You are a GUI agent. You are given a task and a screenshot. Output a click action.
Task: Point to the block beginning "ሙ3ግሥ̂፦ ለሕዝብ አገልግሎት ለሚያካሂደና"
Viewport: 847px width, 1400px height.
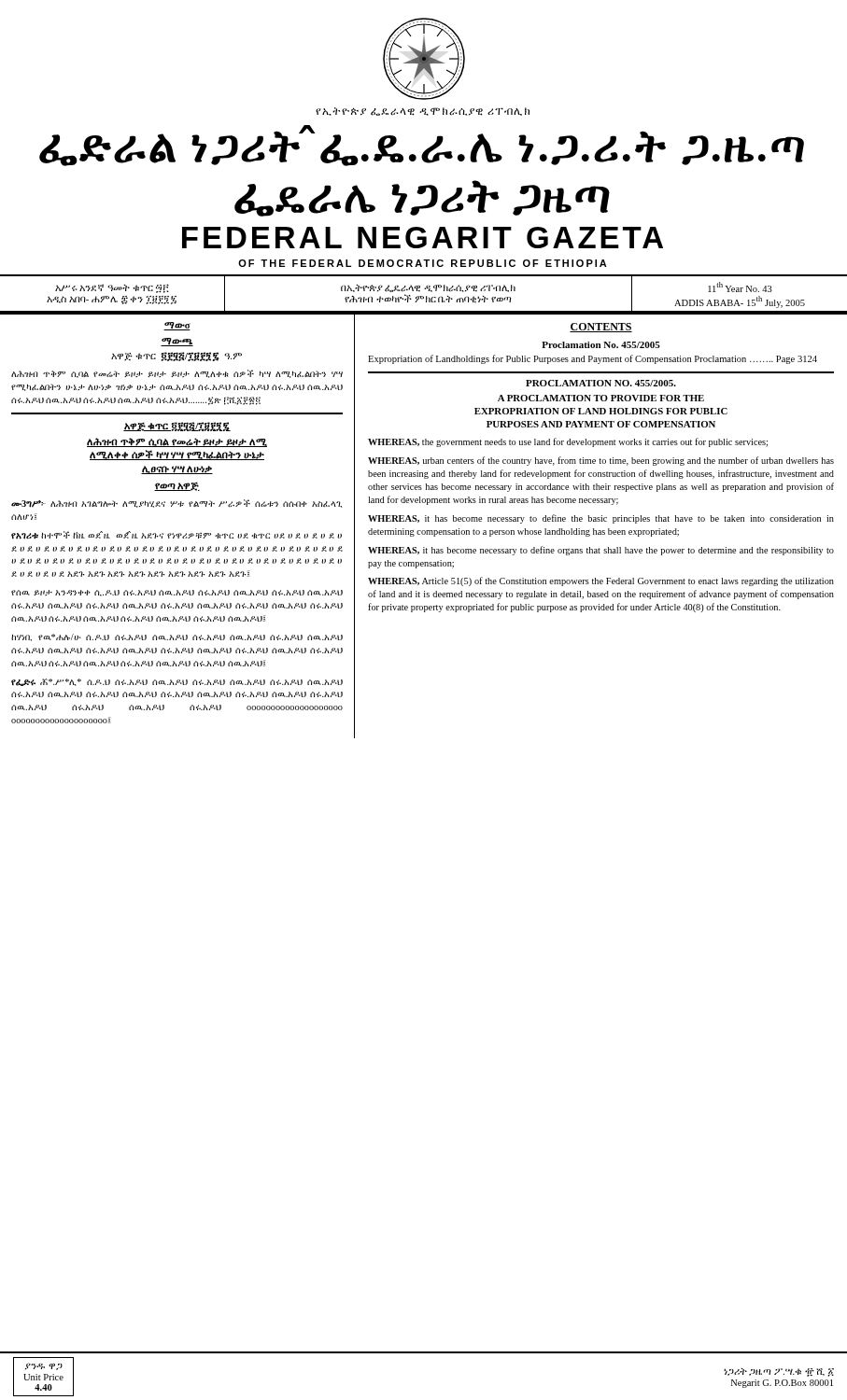pos(177,612)
